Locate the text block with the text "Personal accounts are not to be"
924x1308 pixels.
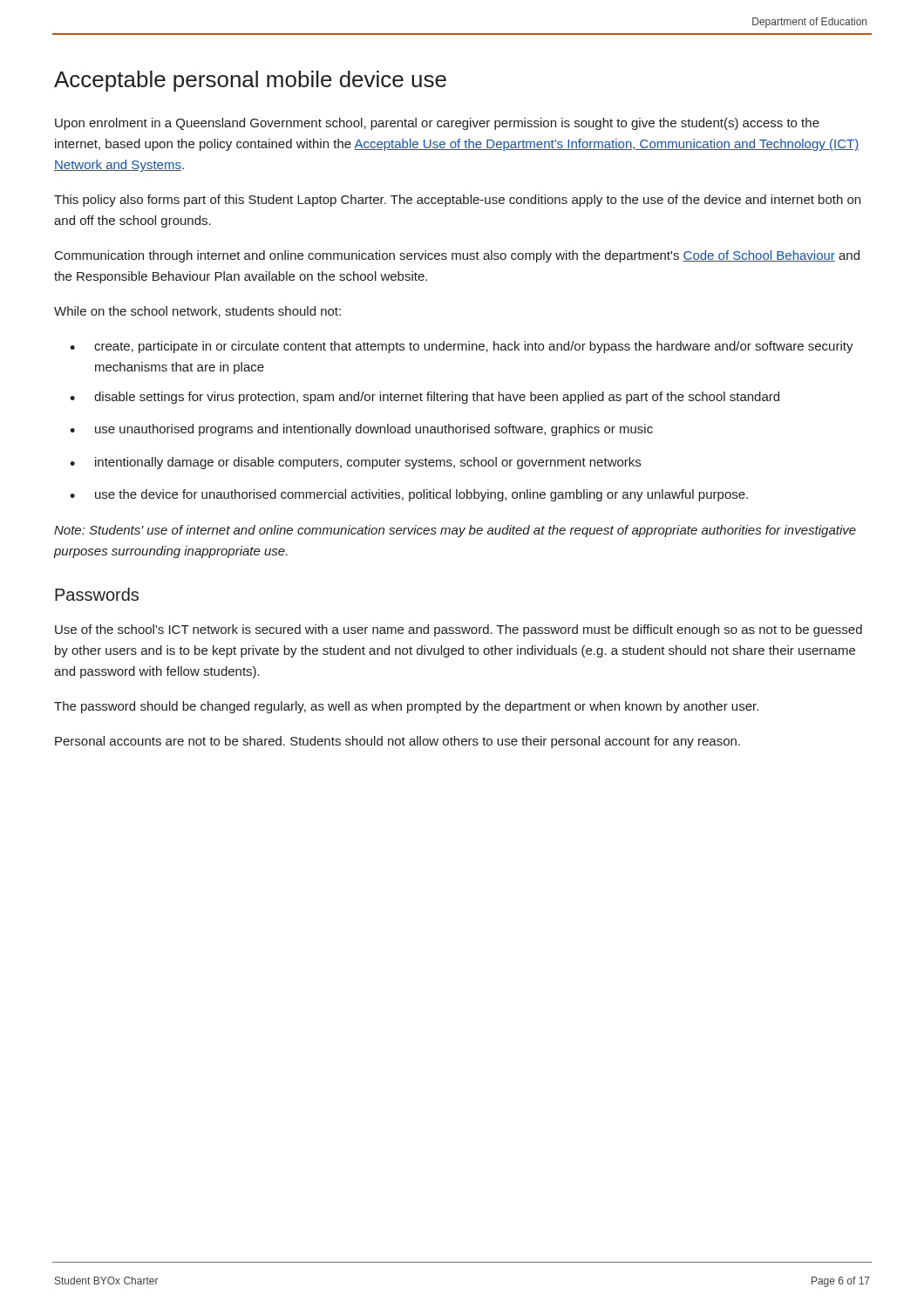point(398,741)
